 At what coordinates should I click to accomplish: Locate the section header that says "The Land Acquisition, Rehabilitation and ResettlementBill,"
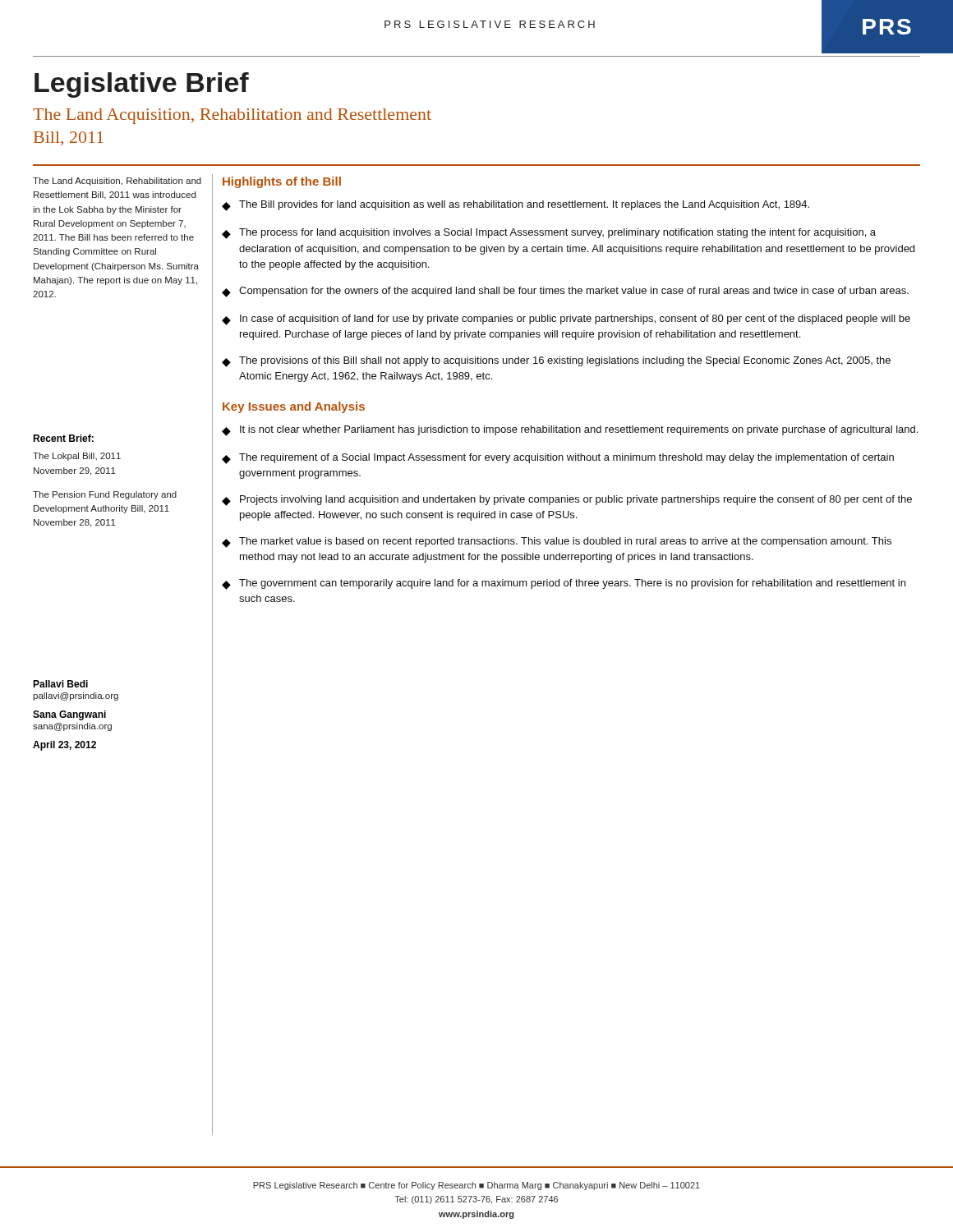pos(232,116)
